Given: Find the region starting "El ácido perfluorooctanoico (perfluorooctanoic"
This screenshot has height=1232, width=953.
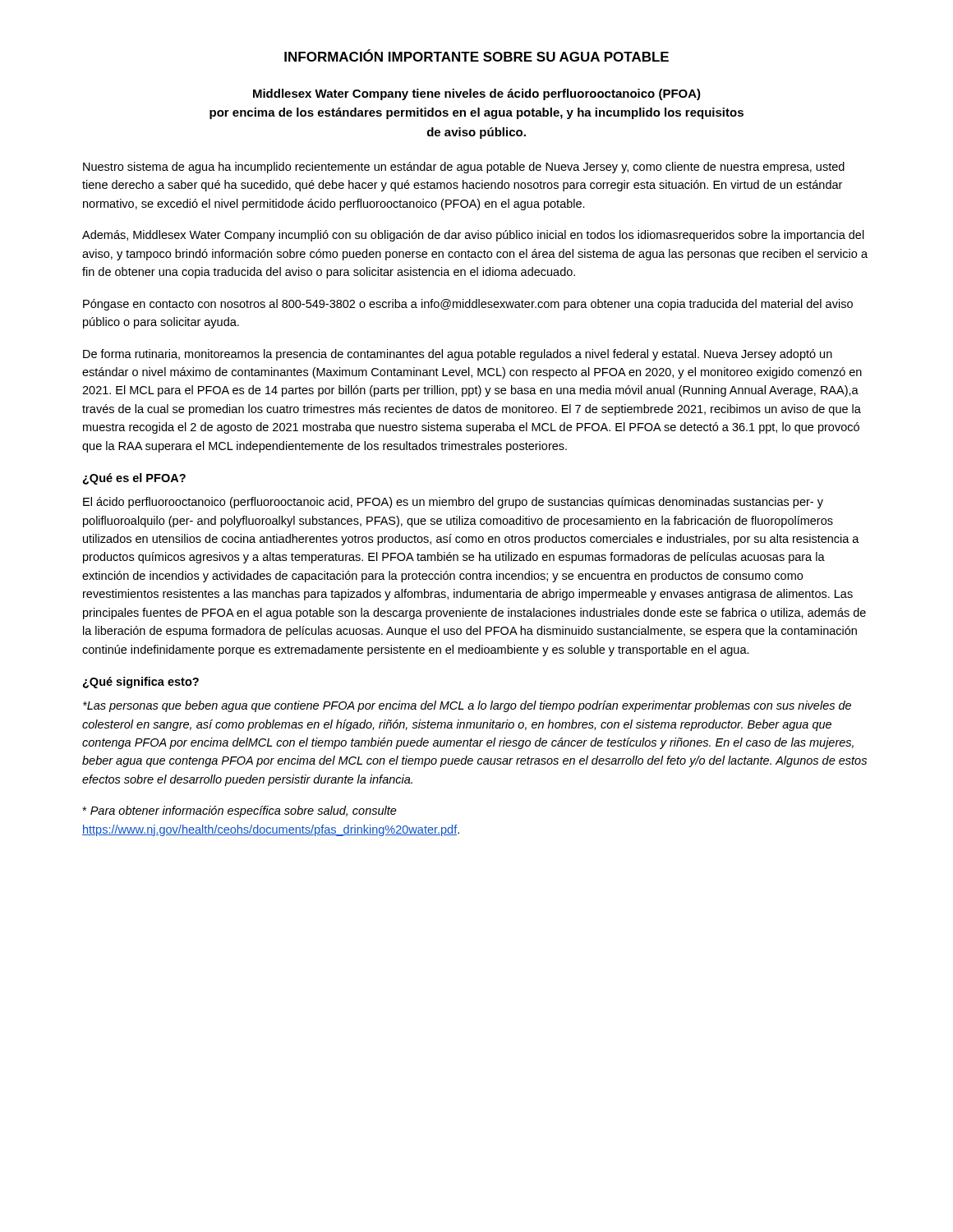Looking at the screenshot, I should (x=474, y=576).
